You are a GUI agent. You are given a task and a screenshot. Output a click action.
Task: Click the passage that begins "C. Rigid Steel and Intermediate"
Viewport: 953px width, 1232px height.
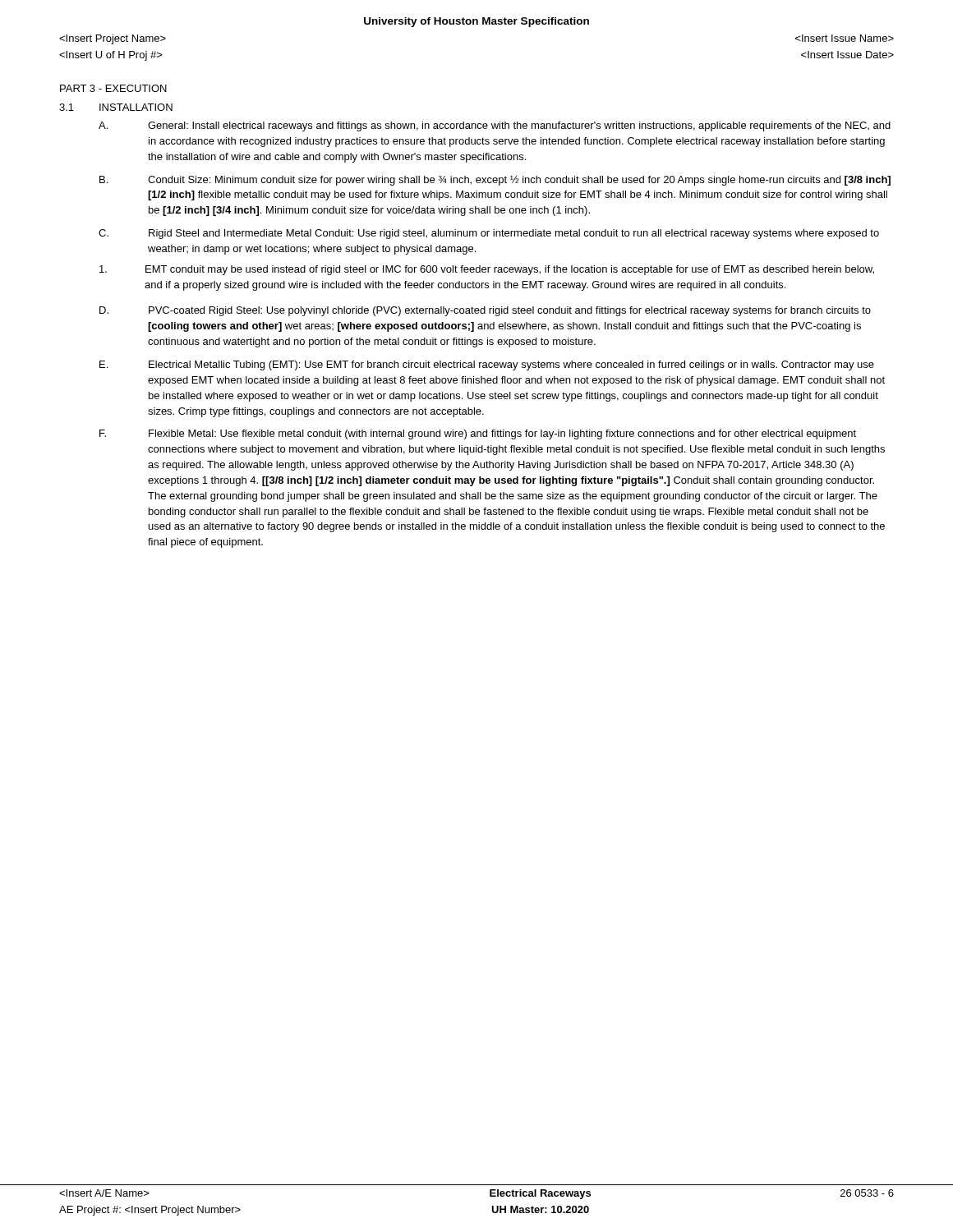click(x=476, y=259)
